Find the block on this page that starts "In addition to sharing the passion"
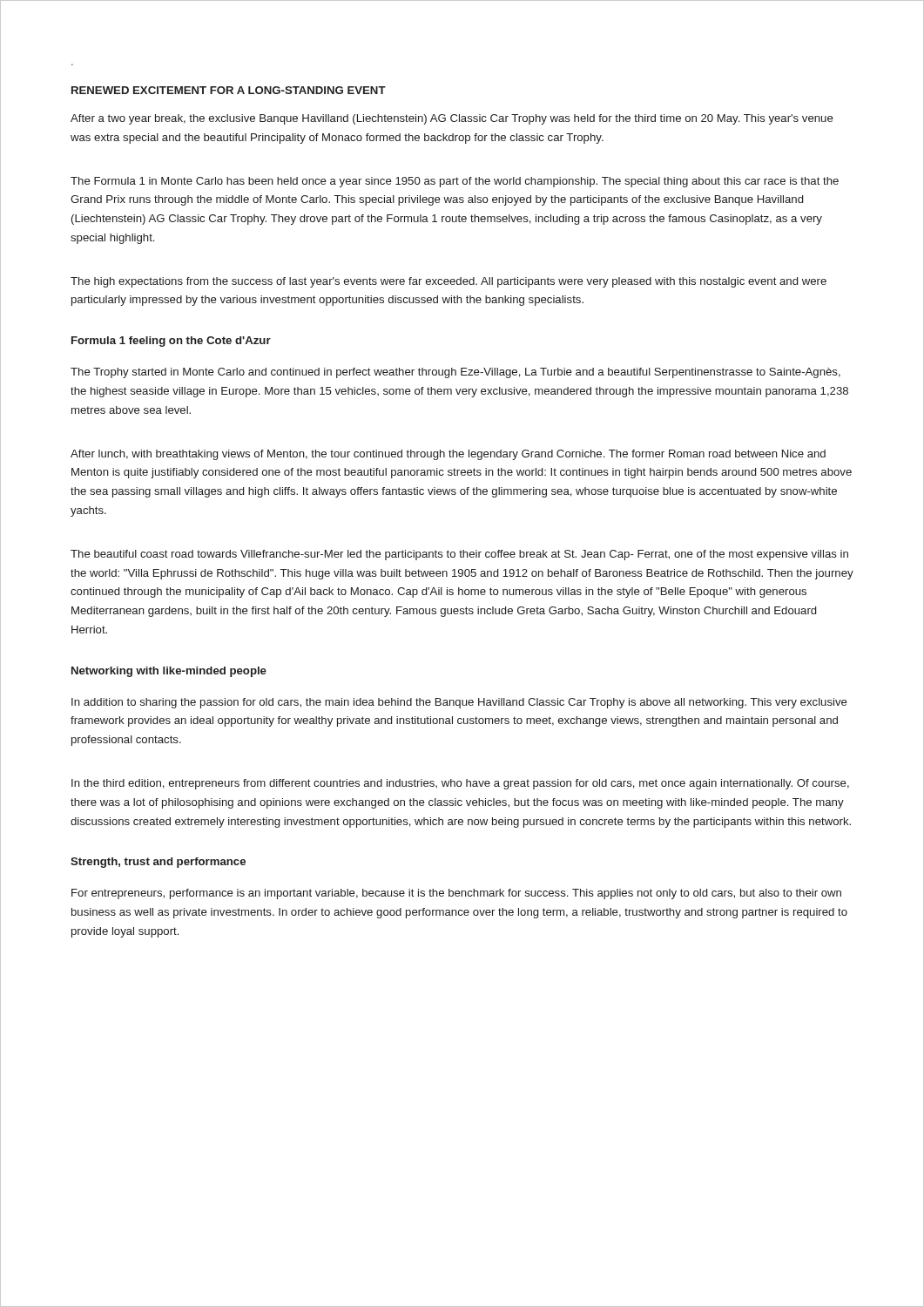Viewport: 924px width, 1307px height. click(459, 721)
